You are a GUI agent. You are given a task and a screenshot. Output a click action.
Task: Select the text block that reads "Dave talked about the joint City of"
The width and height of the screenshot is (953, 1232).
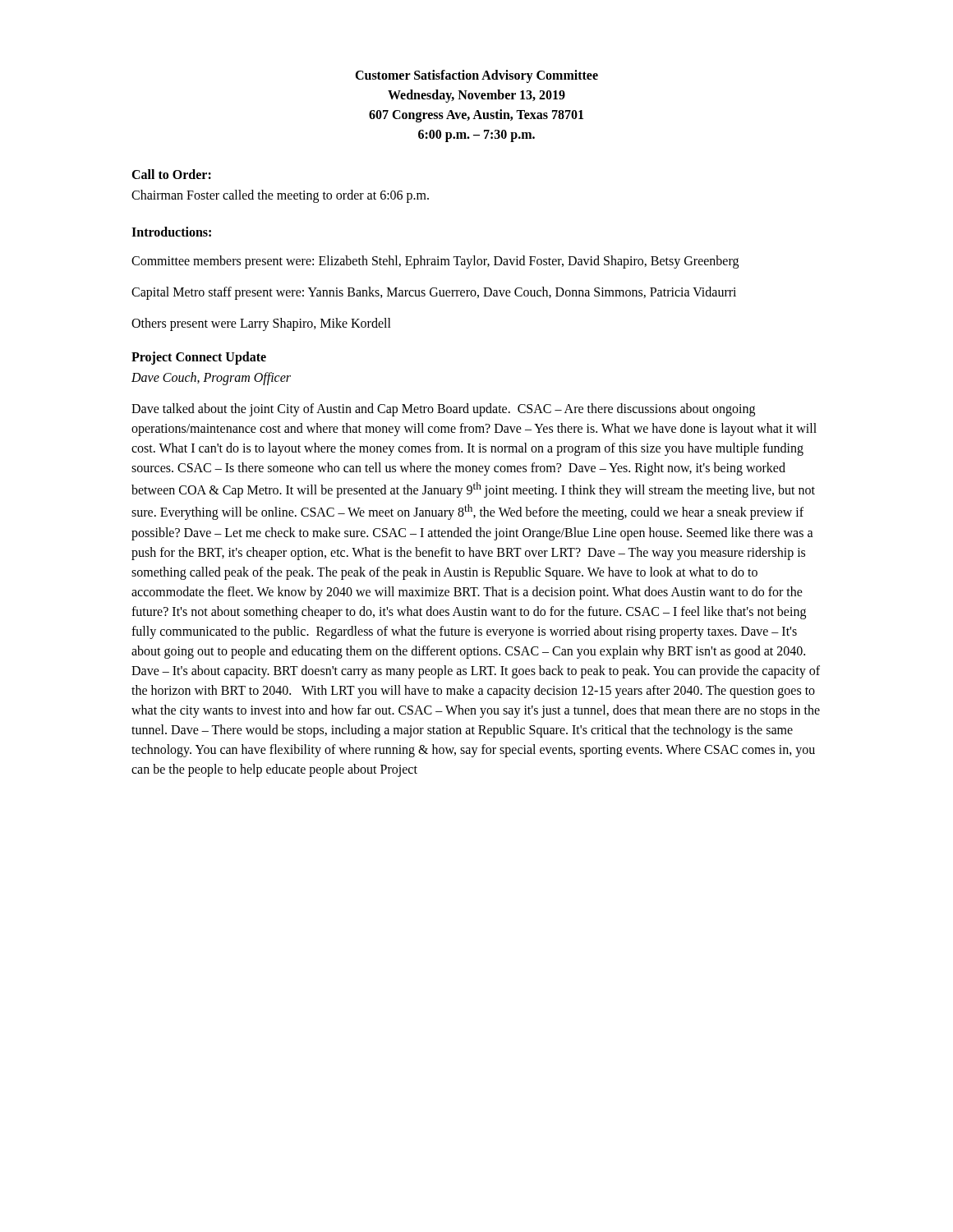click(x=476, y=589)
